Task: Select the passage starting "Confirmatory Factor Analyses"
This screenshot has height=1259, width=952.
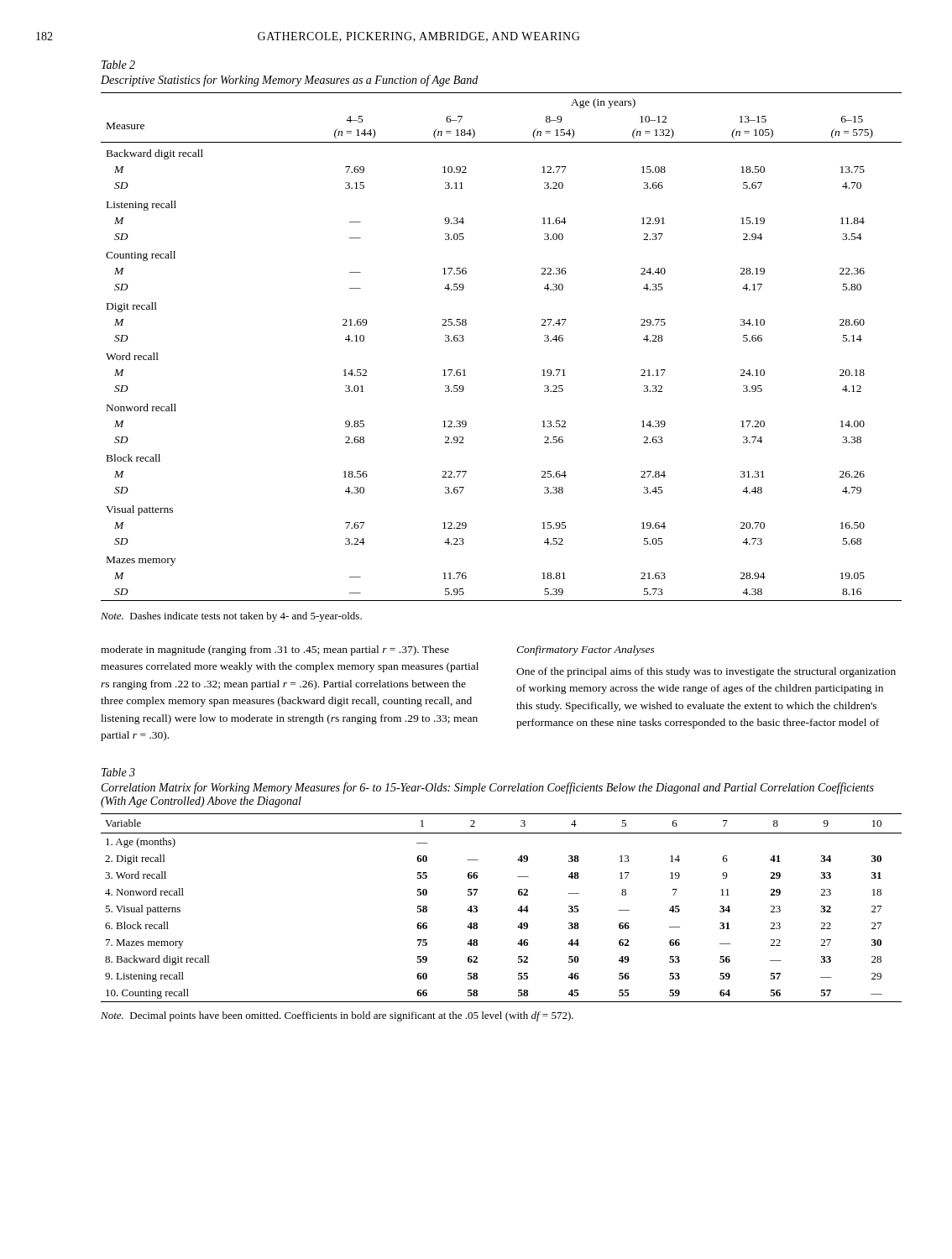Action: click(x=585, y=649)
